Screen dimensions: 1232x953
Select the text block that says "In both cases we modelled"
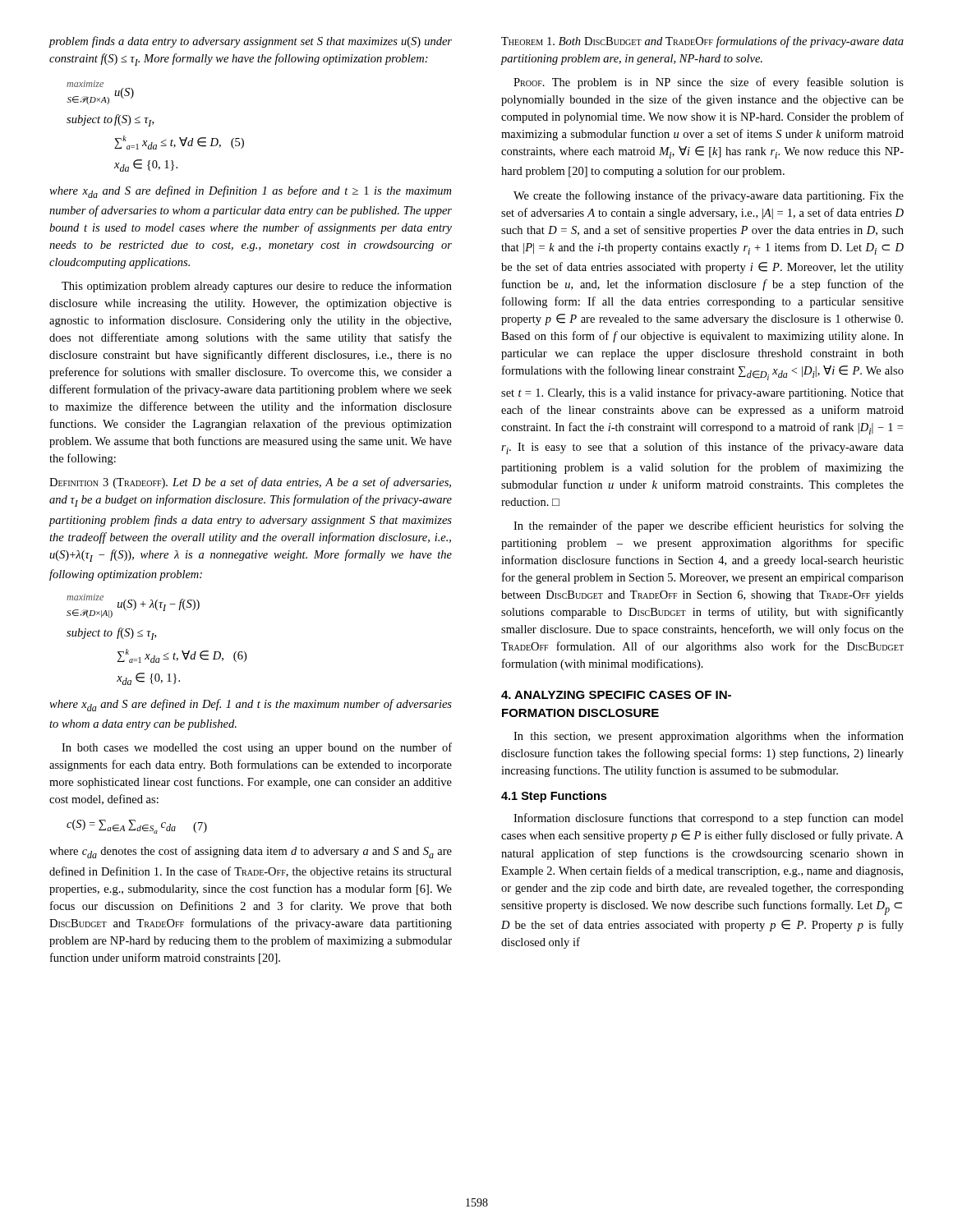point(251,774)
